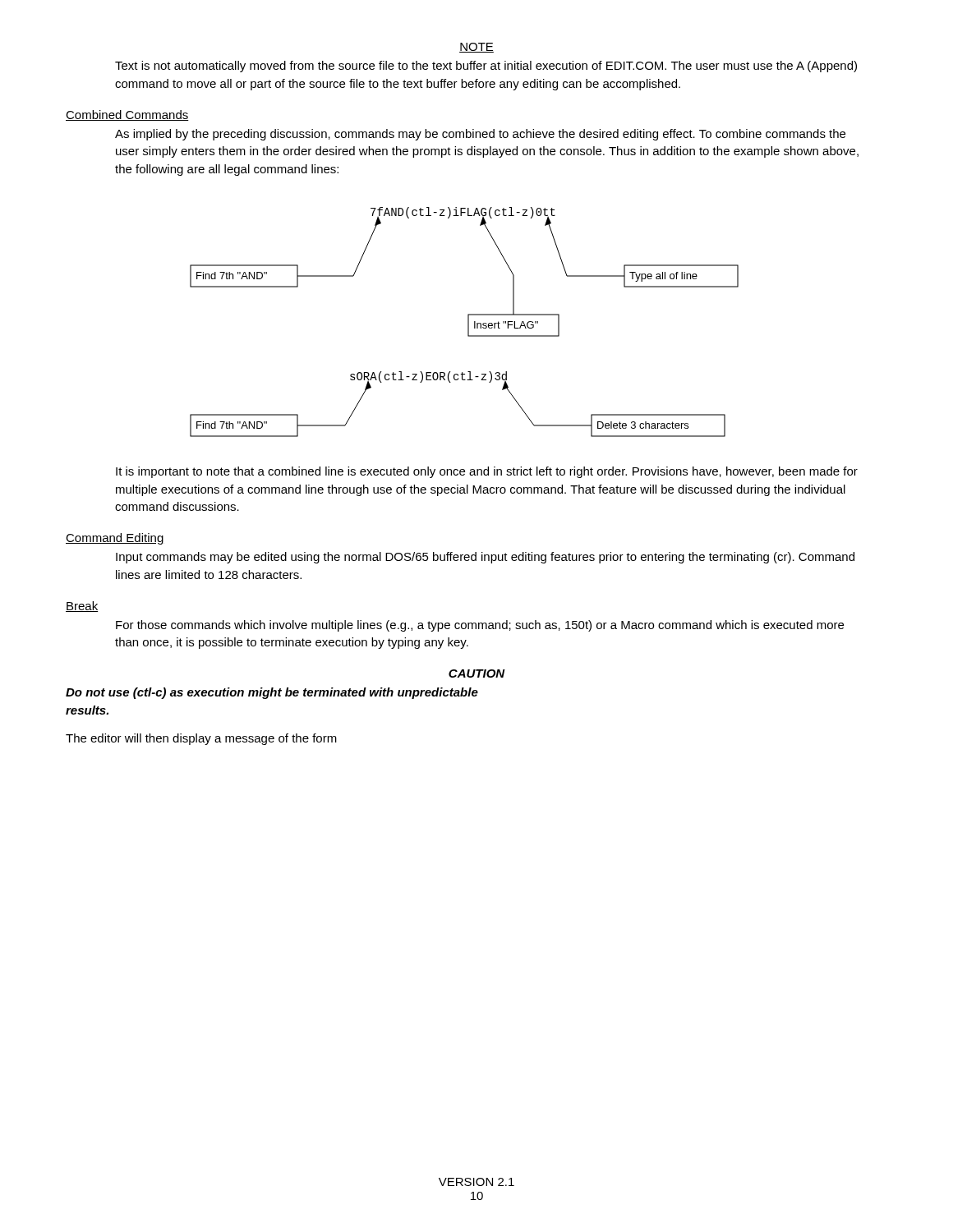Point to the passage starting "Command Editing"
Screen dimensions: 1232x953
coord(115,538)
